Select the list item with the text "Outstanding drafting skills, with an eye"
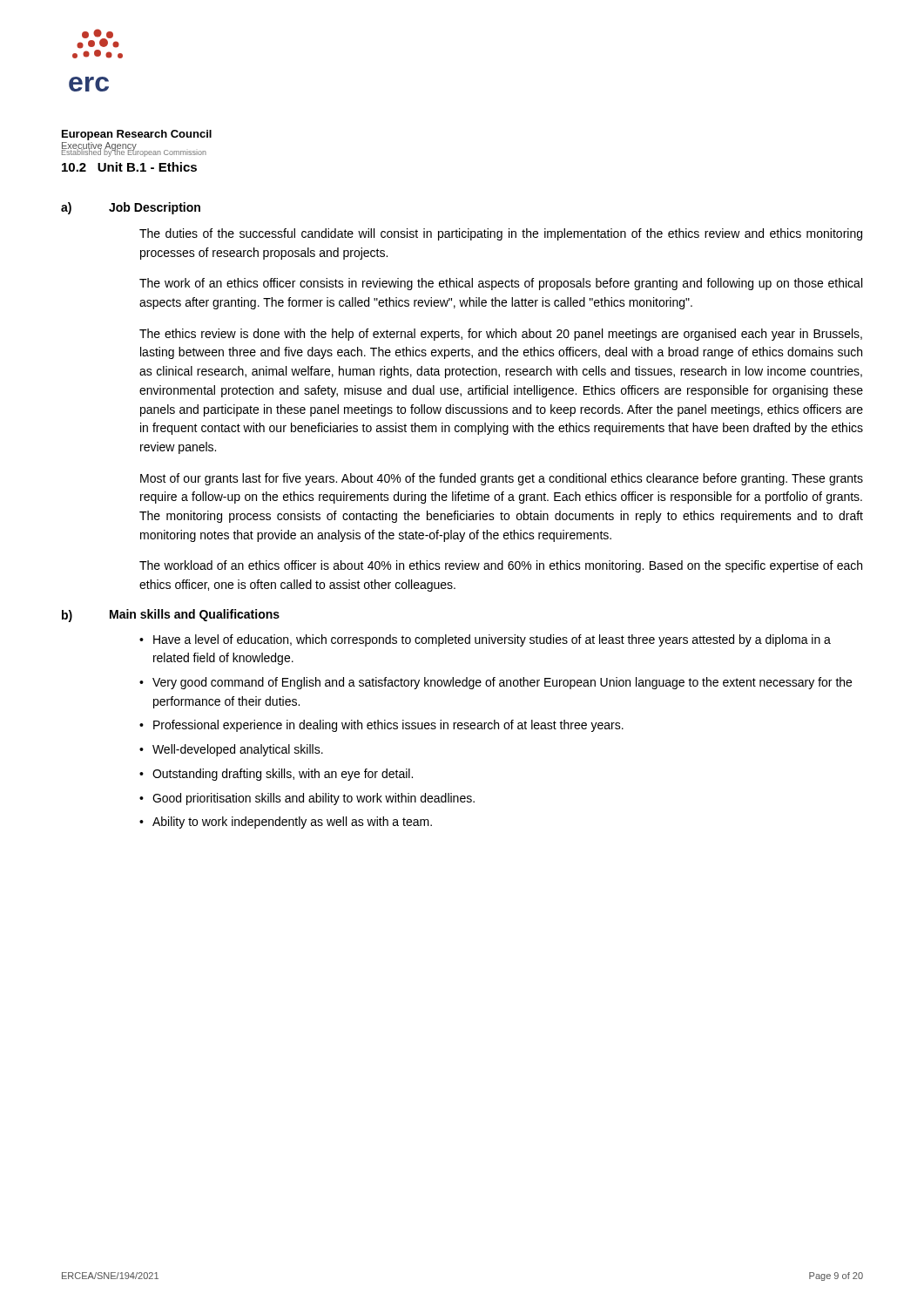 coord(283,774)
